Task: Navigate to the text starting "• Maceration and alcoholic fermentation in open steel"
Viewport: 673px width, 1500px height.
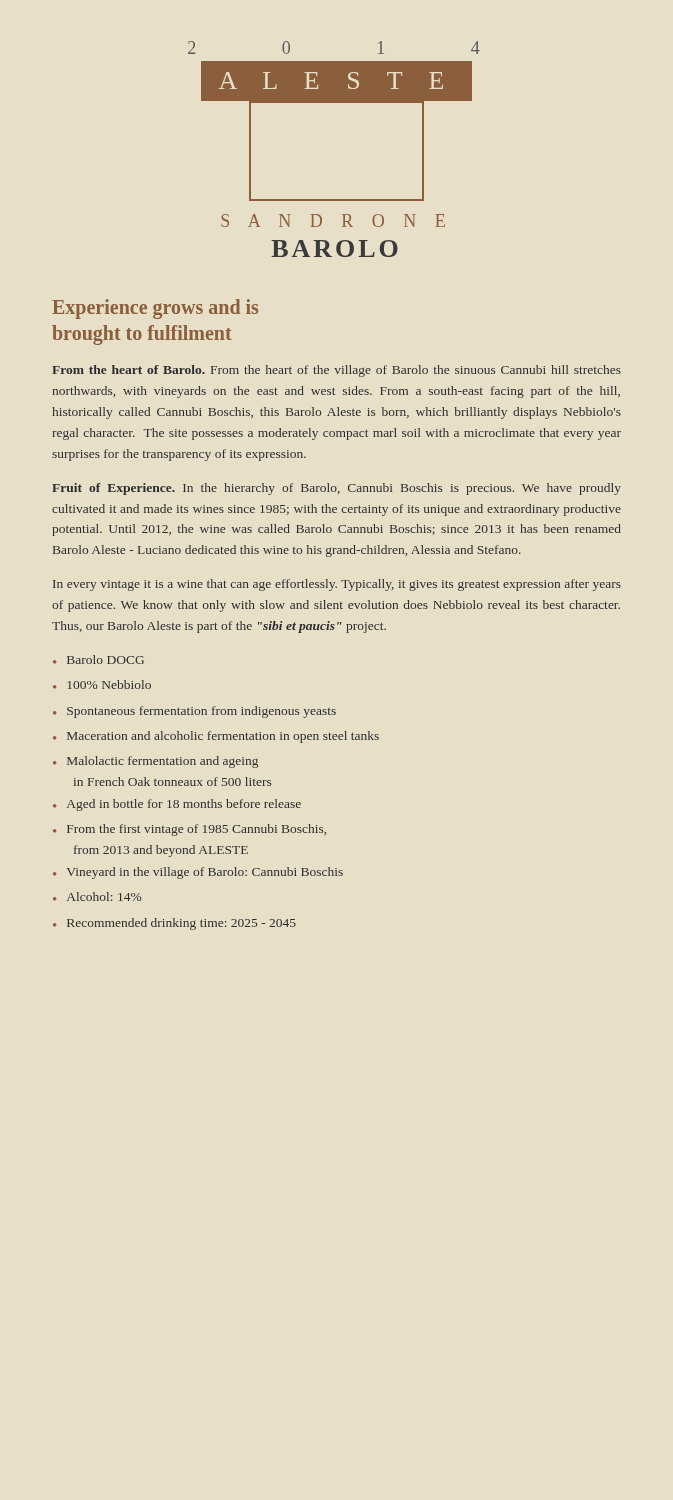Action: [336, 738]
